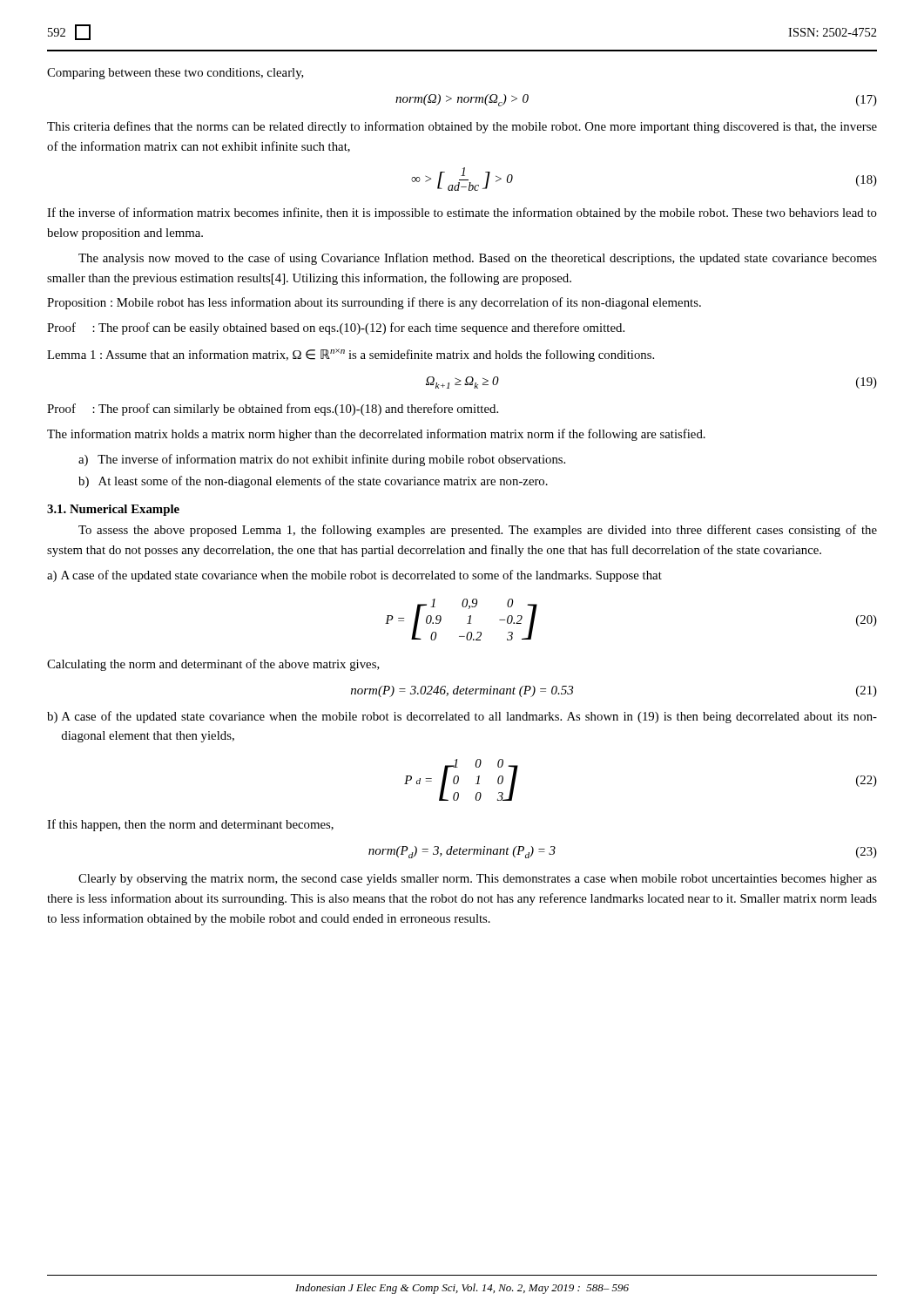Navigate to the passage starting "norm(P) = 3.0246, determinant"
This screenshot has height=1307, width=924.
coord(462,690)
